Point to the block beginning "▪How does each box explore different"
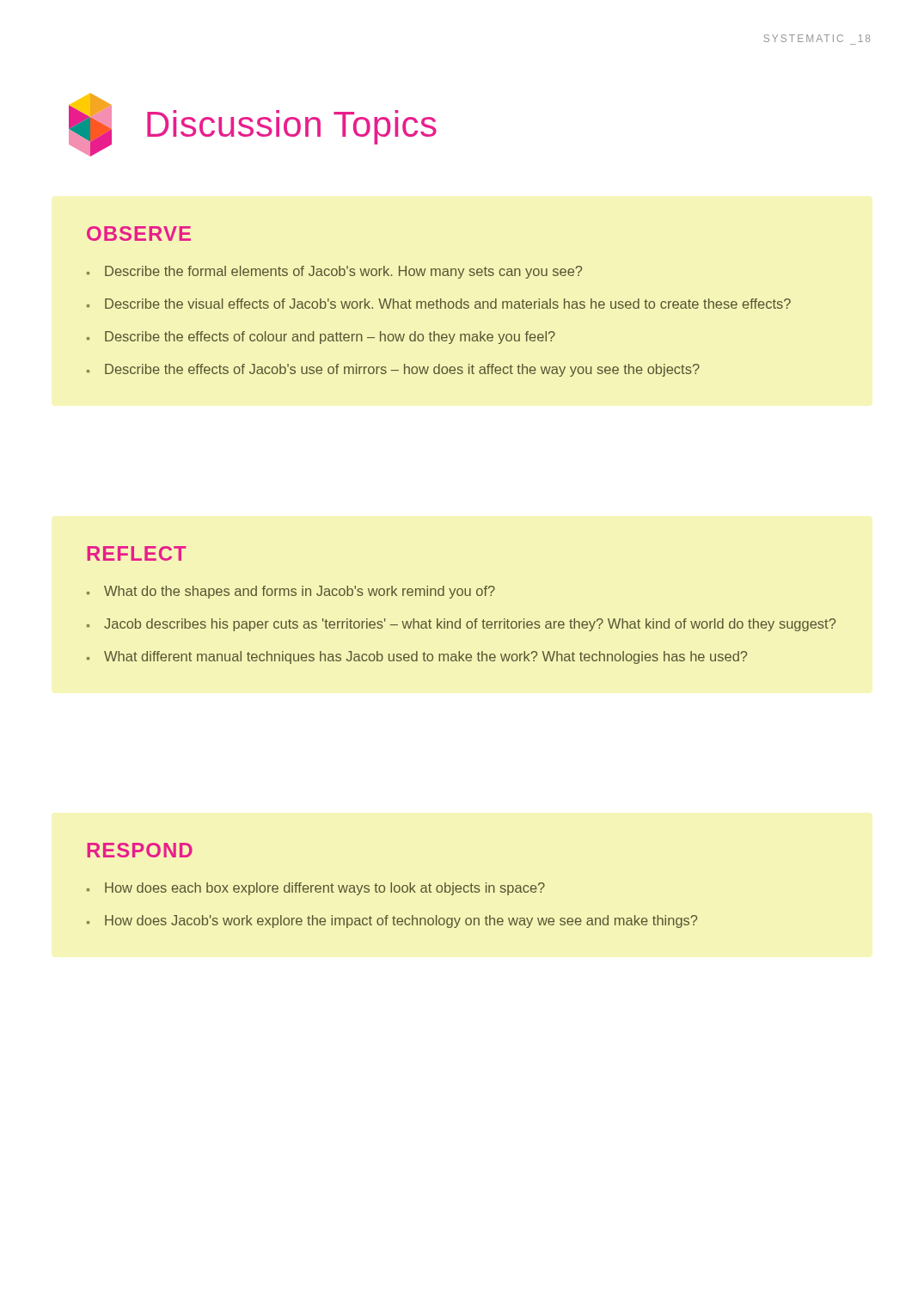This screenshot has width=924, height=1290. (x=316, y=888)
